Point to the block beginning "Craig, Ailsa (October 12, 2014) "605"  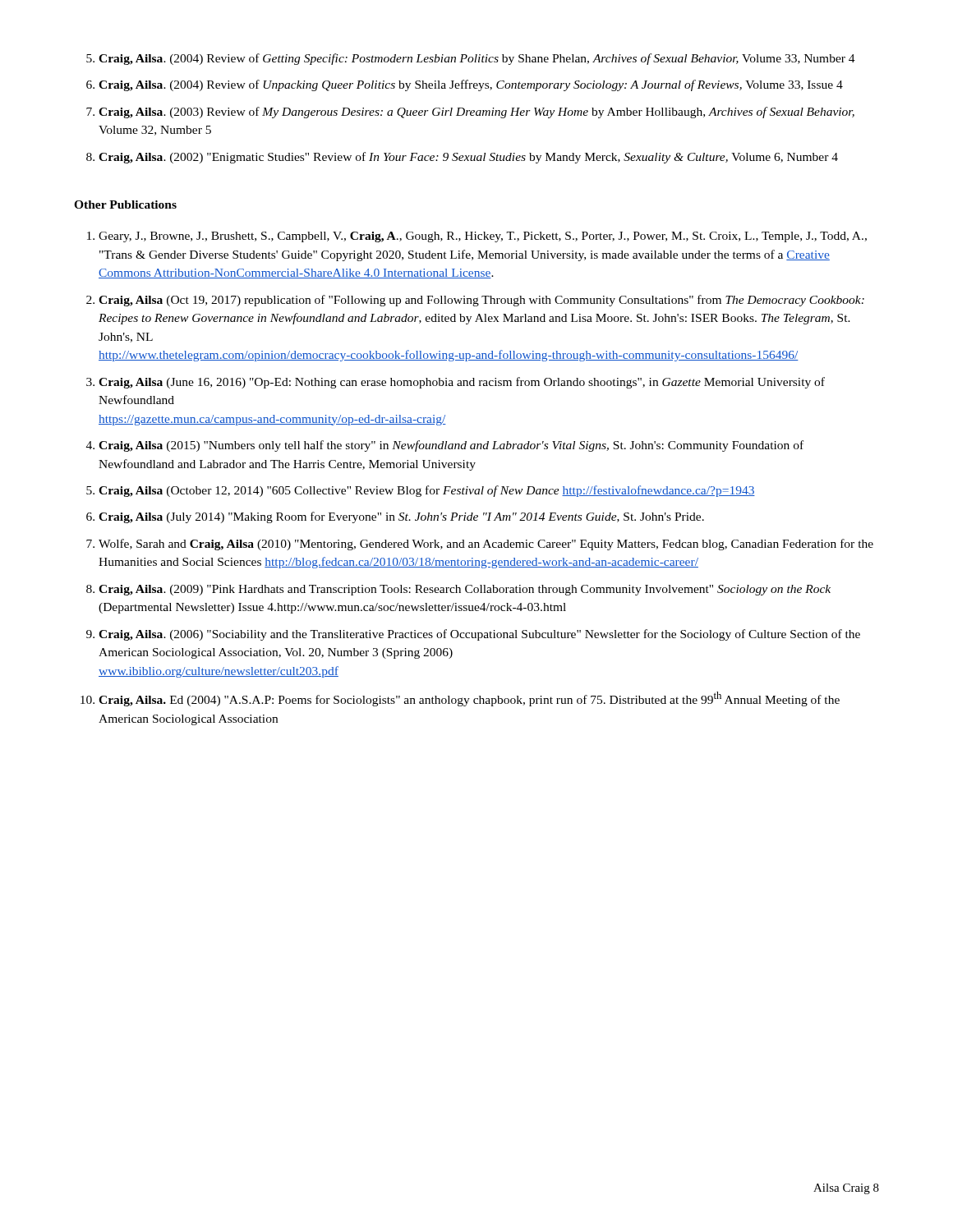coord(427,490)
